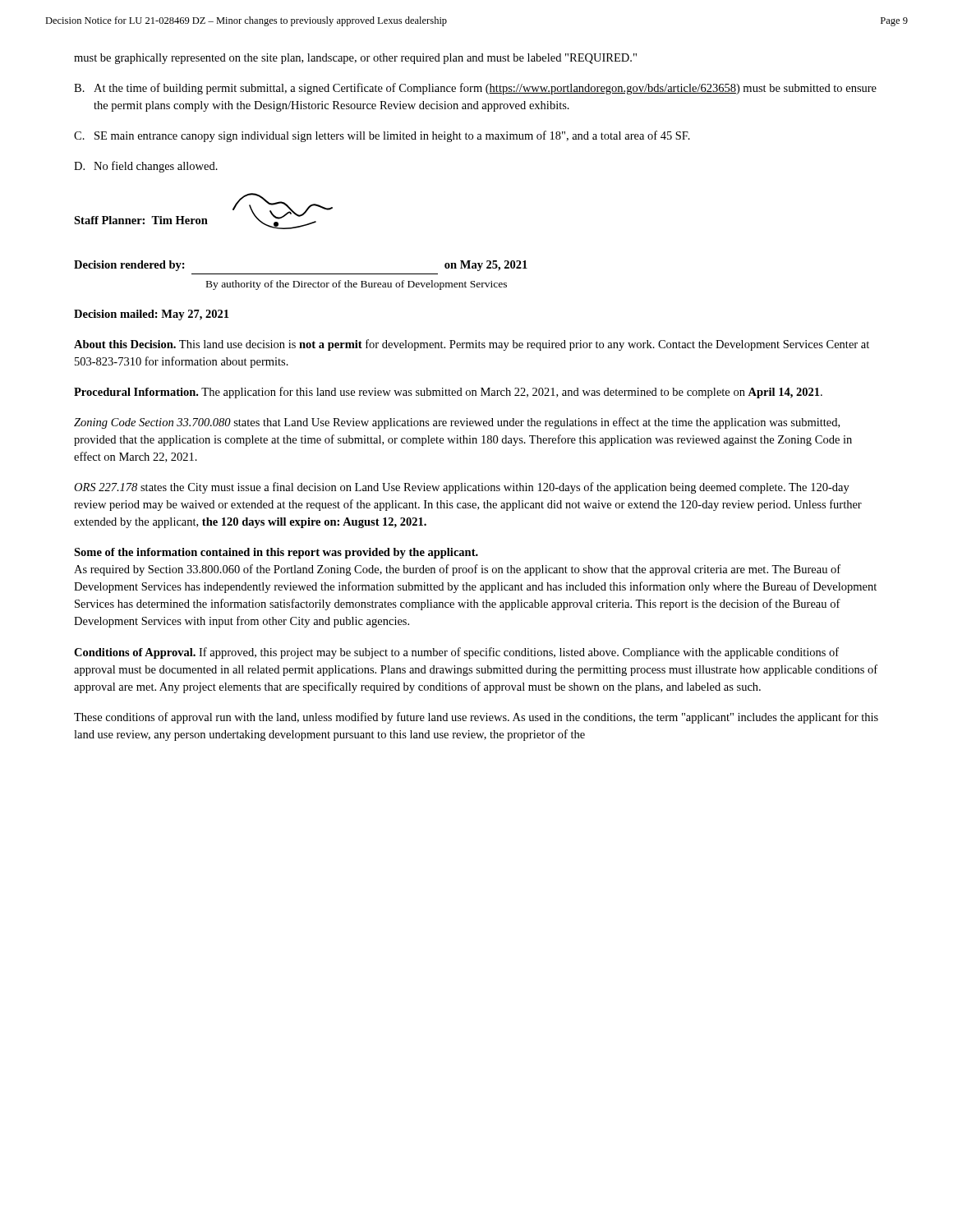Point to the element starting "C. SE main"
Viewport: 953px width, 1232px height.
point(382,136)
